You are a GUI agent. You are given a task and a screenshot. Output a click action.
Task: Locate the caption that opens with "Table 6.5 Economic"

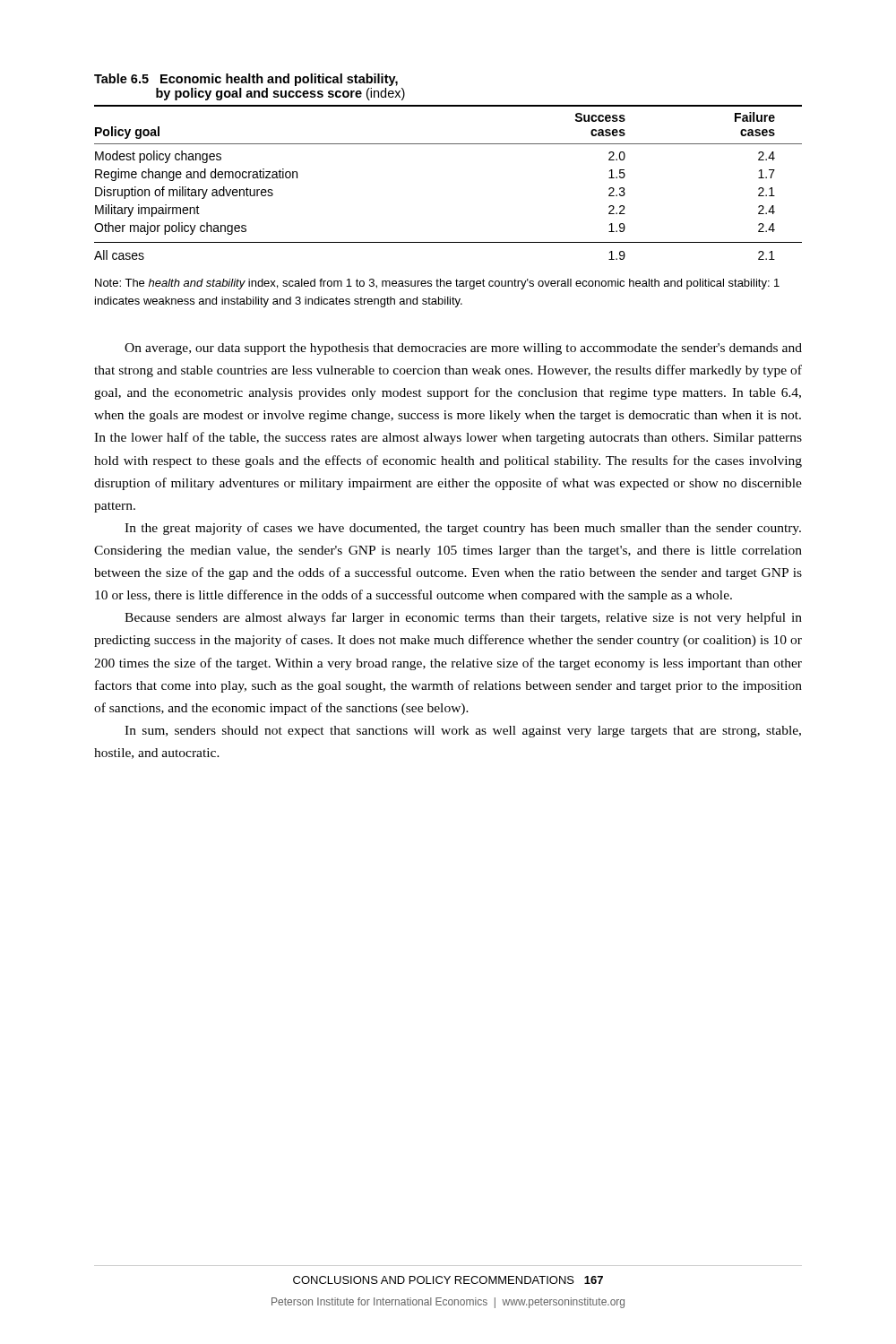[250, 86]
